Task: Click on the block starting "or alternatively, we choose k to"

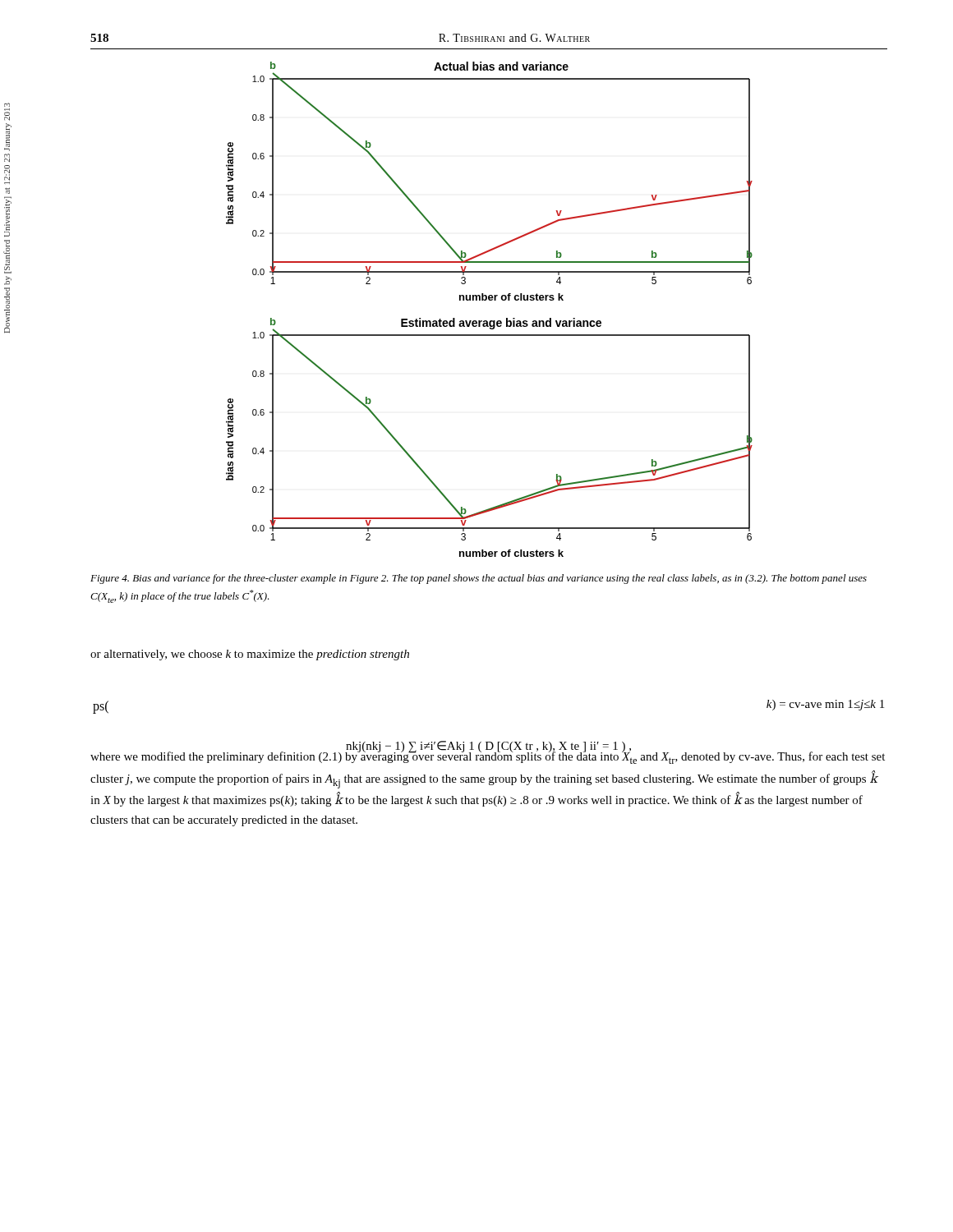Action: [x=250, y=654]
